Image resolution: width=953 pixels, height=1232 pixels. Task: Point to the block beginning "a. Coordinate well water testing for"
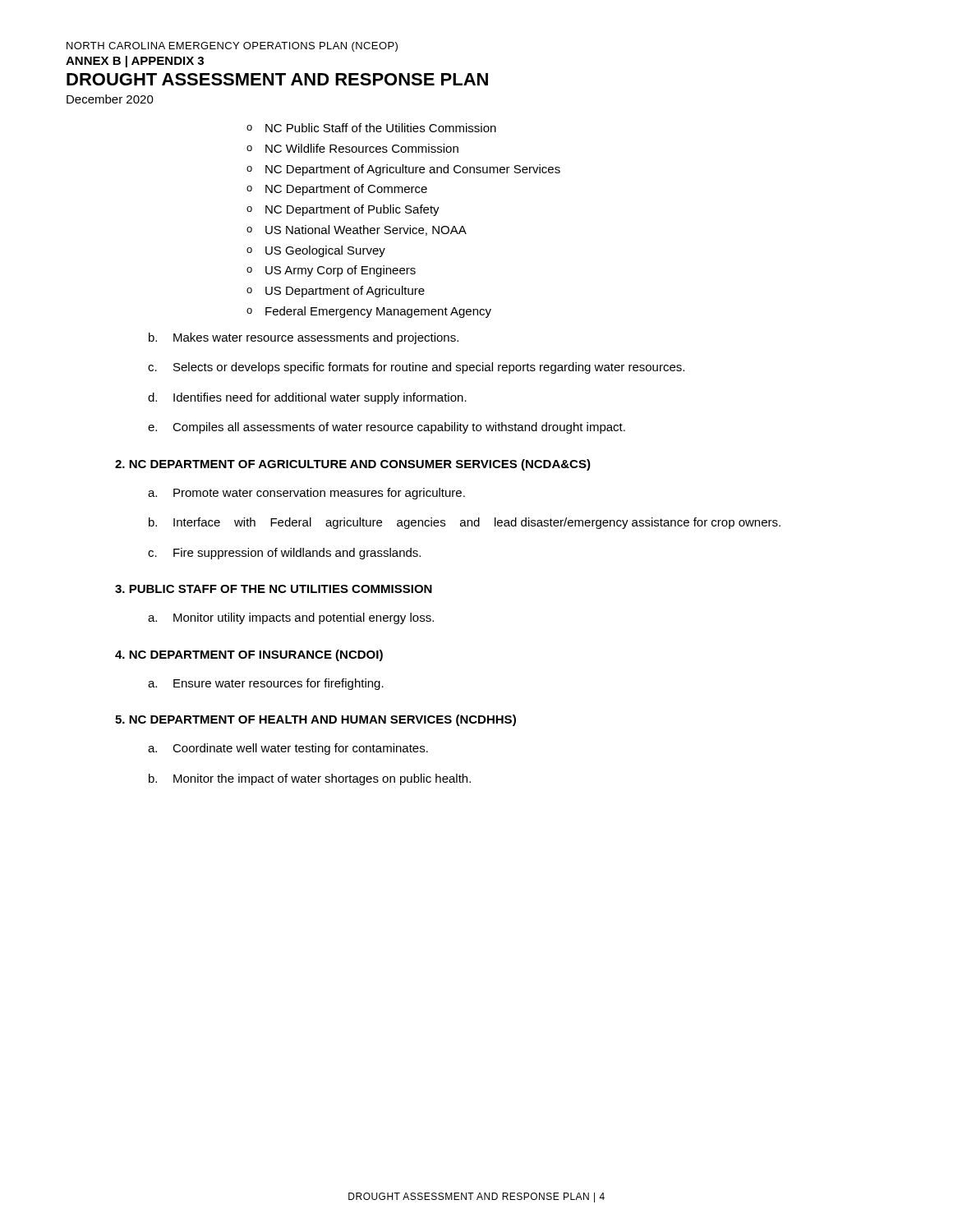[x=288, y=749]
